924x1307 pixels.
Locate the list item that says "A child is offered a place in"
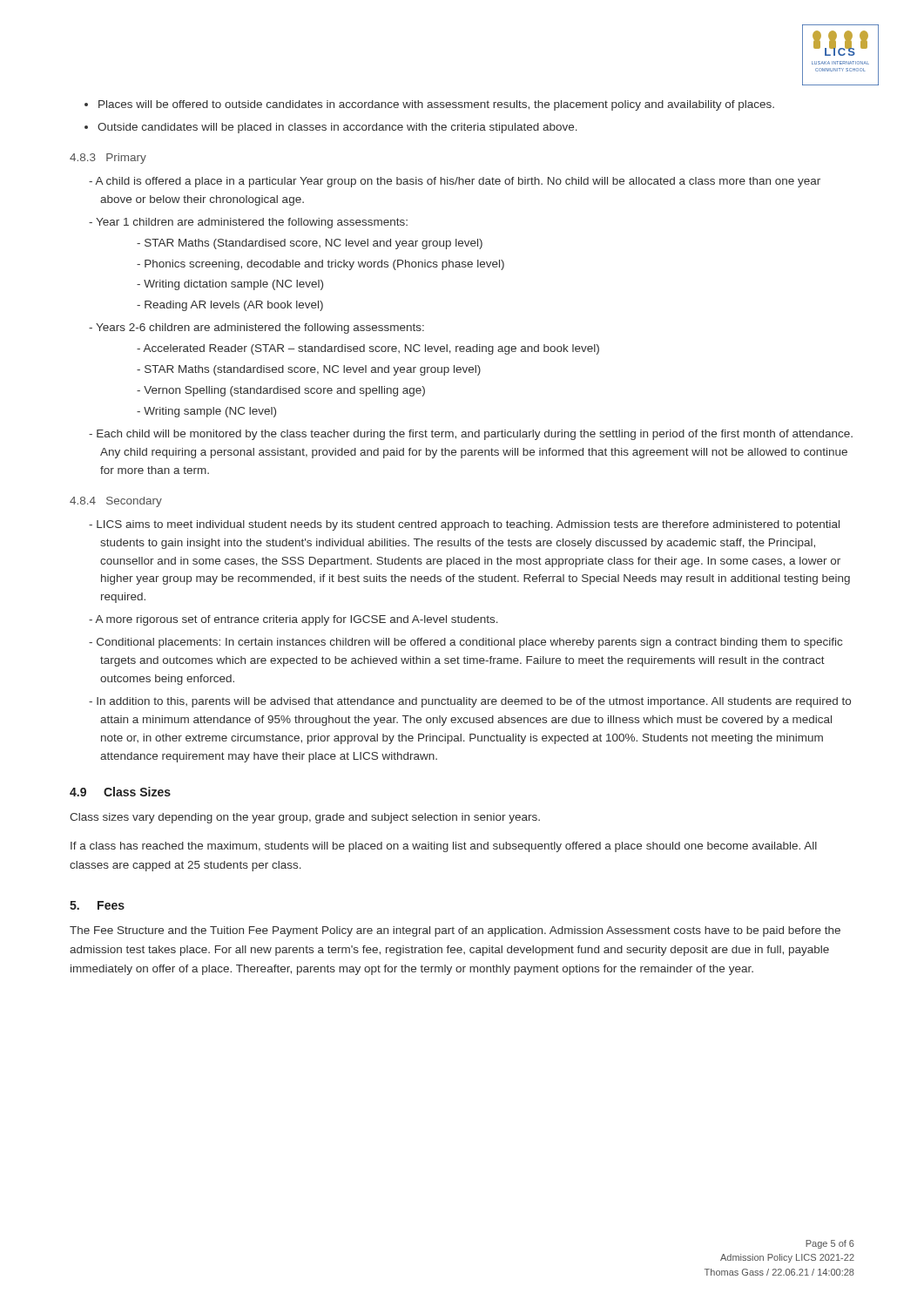click(x=458, y=190)
